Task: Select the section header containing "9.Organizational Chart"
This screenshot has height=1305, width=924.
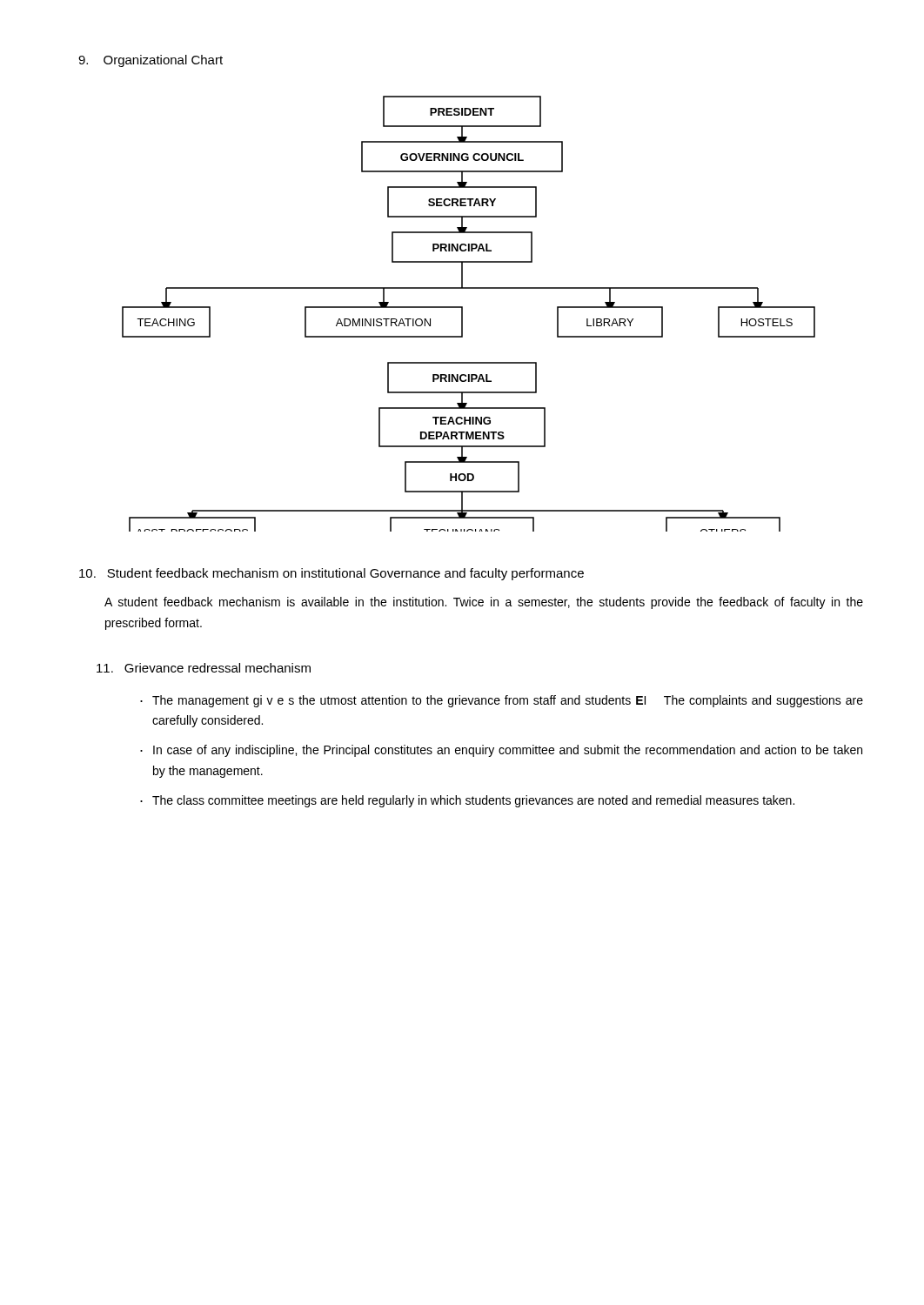Action: 151,60
